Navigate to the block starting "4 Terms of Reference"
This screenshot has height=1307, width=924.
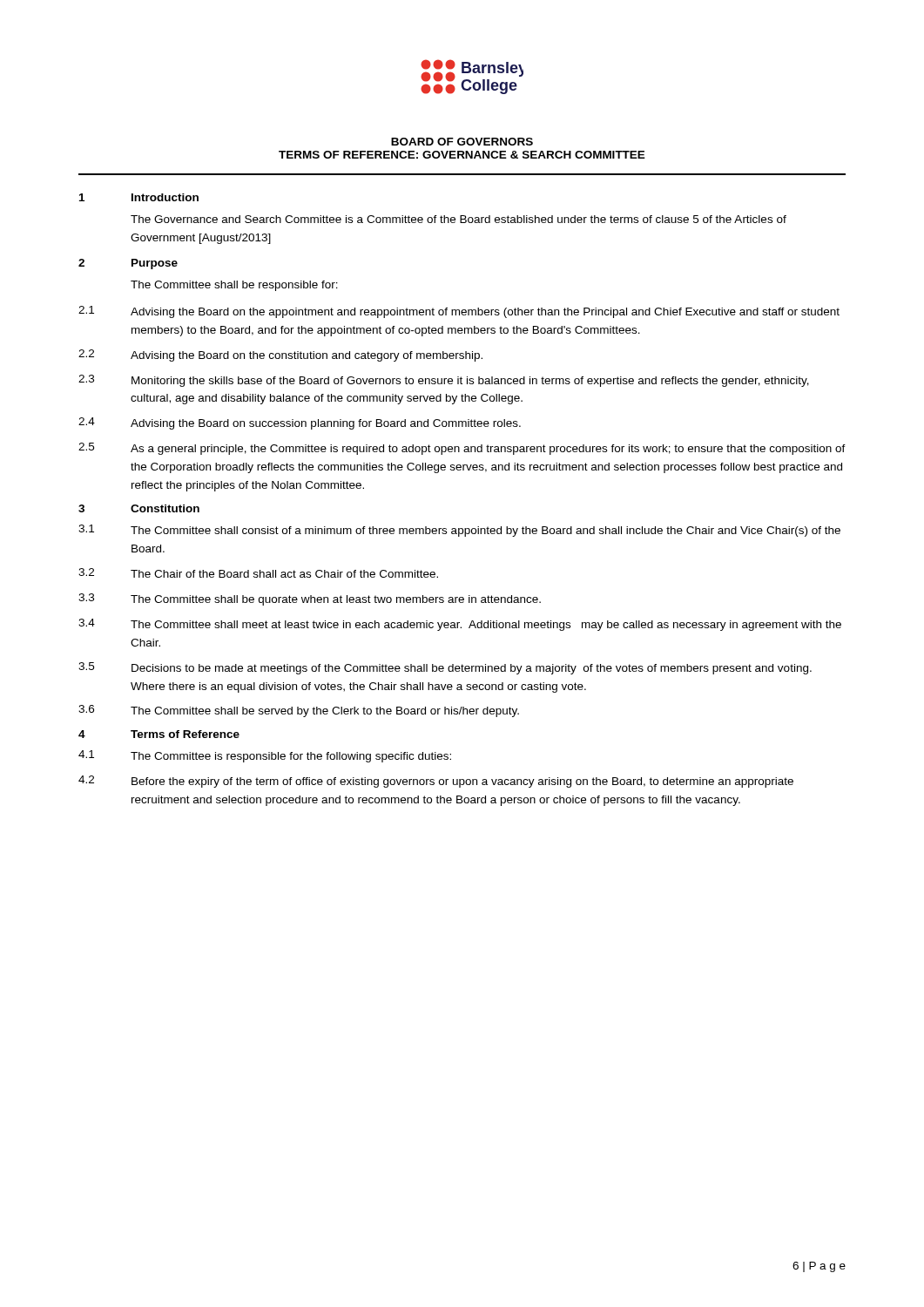(159, 734)
